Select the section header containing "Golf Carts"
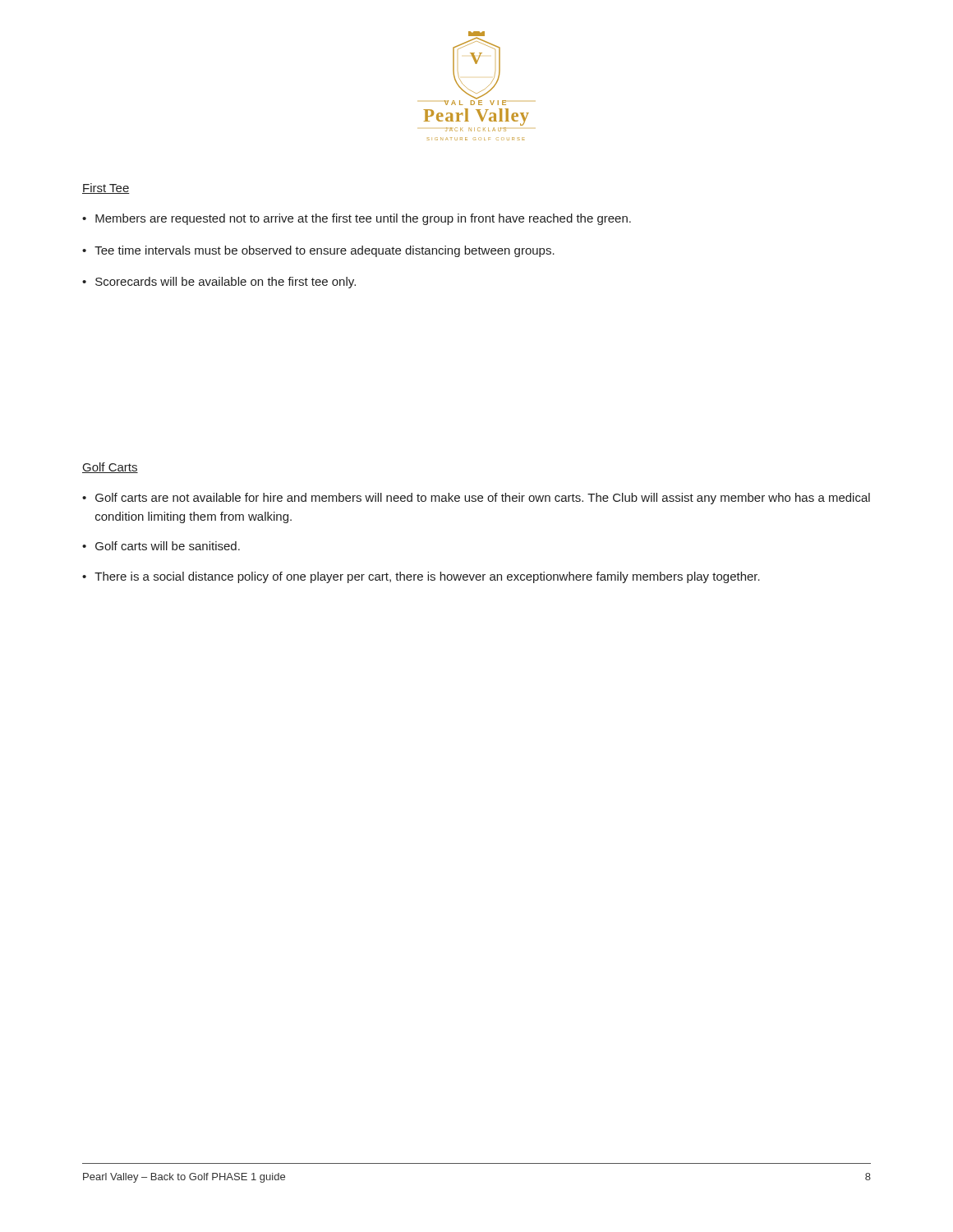The width and height of the screenshot is (953, 1232). tap(110, 467)
